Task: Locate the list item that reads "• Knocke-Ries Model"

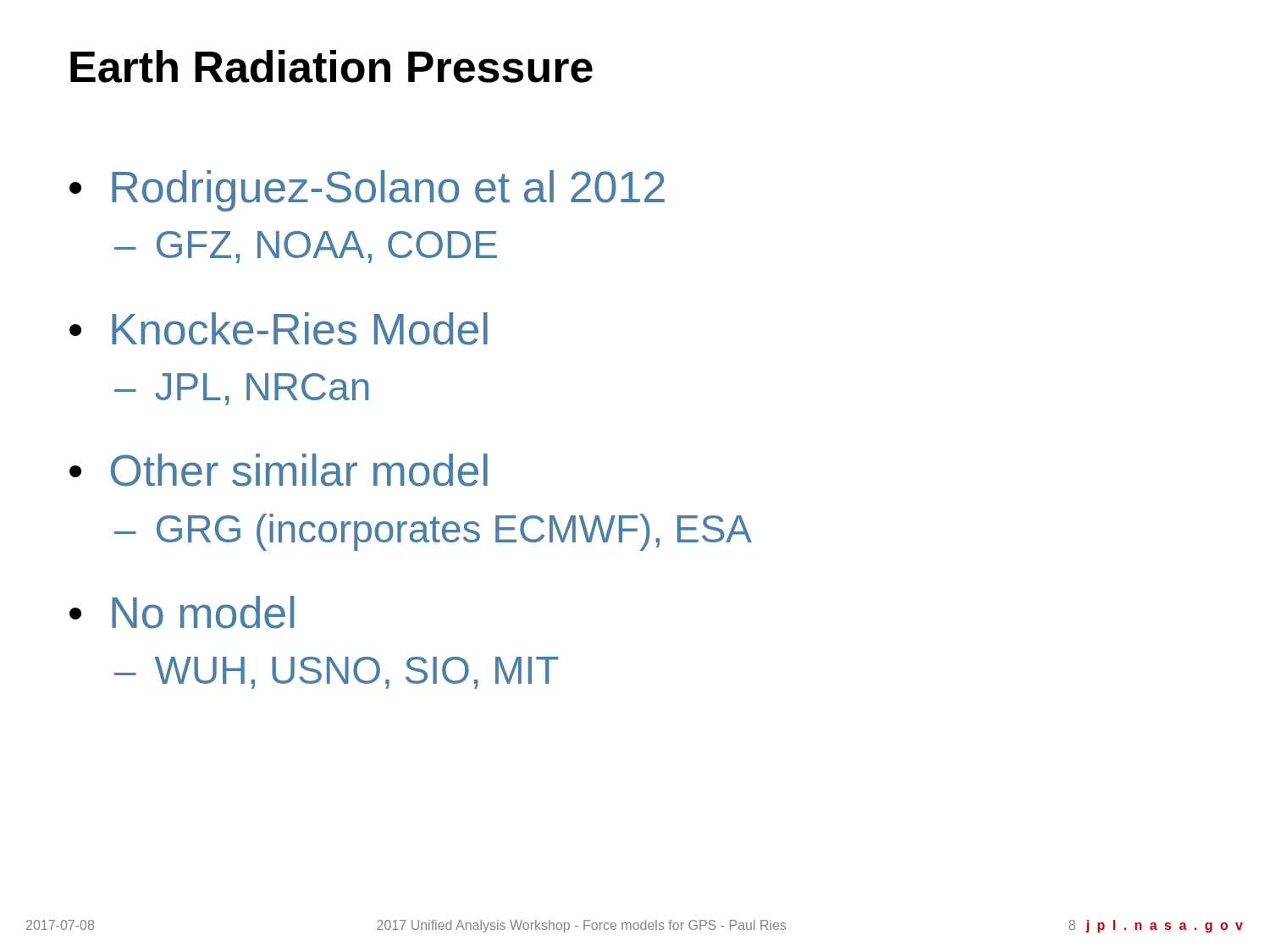Action: (279, 329)
